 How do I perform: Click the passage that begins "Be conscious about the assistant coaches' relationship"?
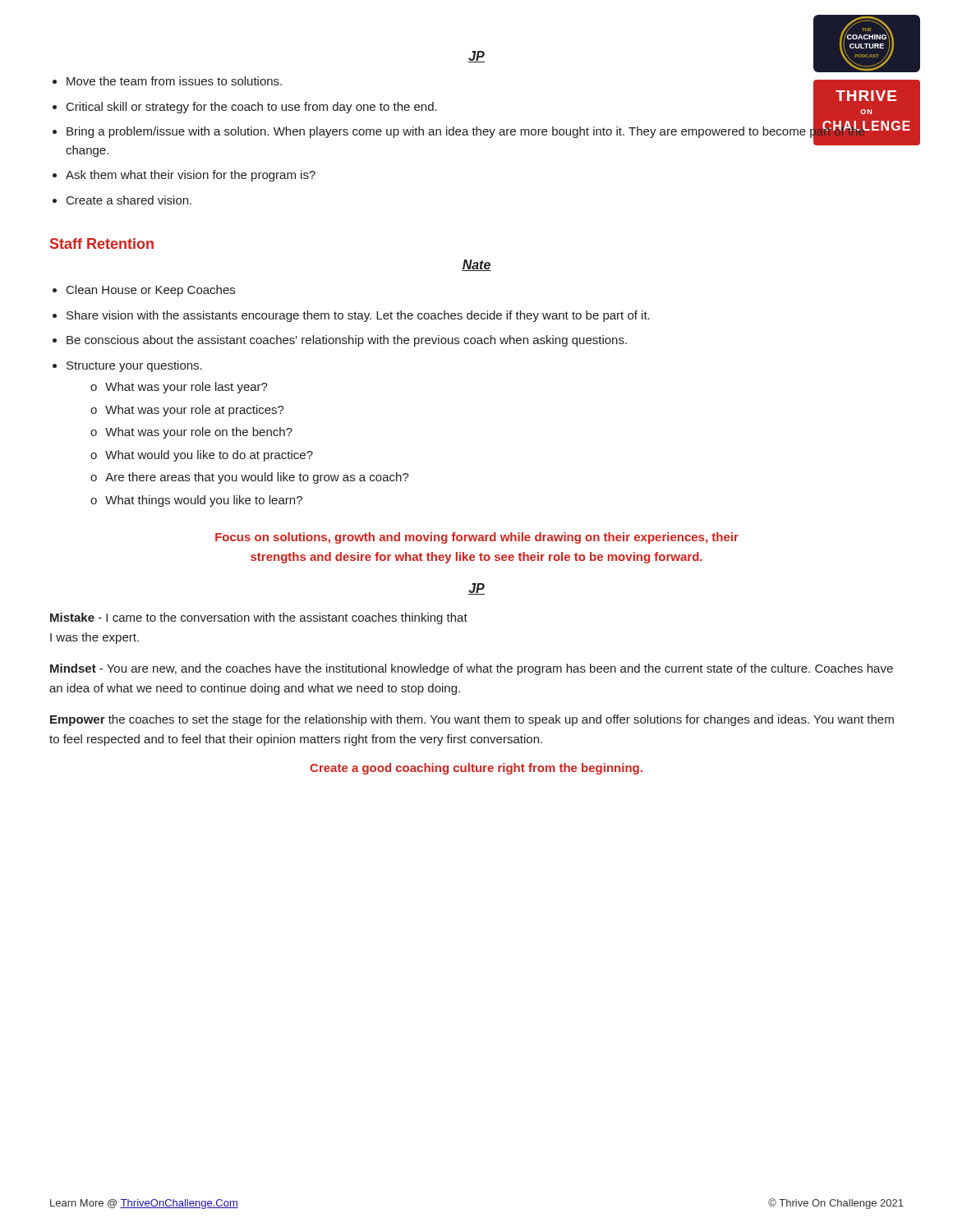point(347,340)
